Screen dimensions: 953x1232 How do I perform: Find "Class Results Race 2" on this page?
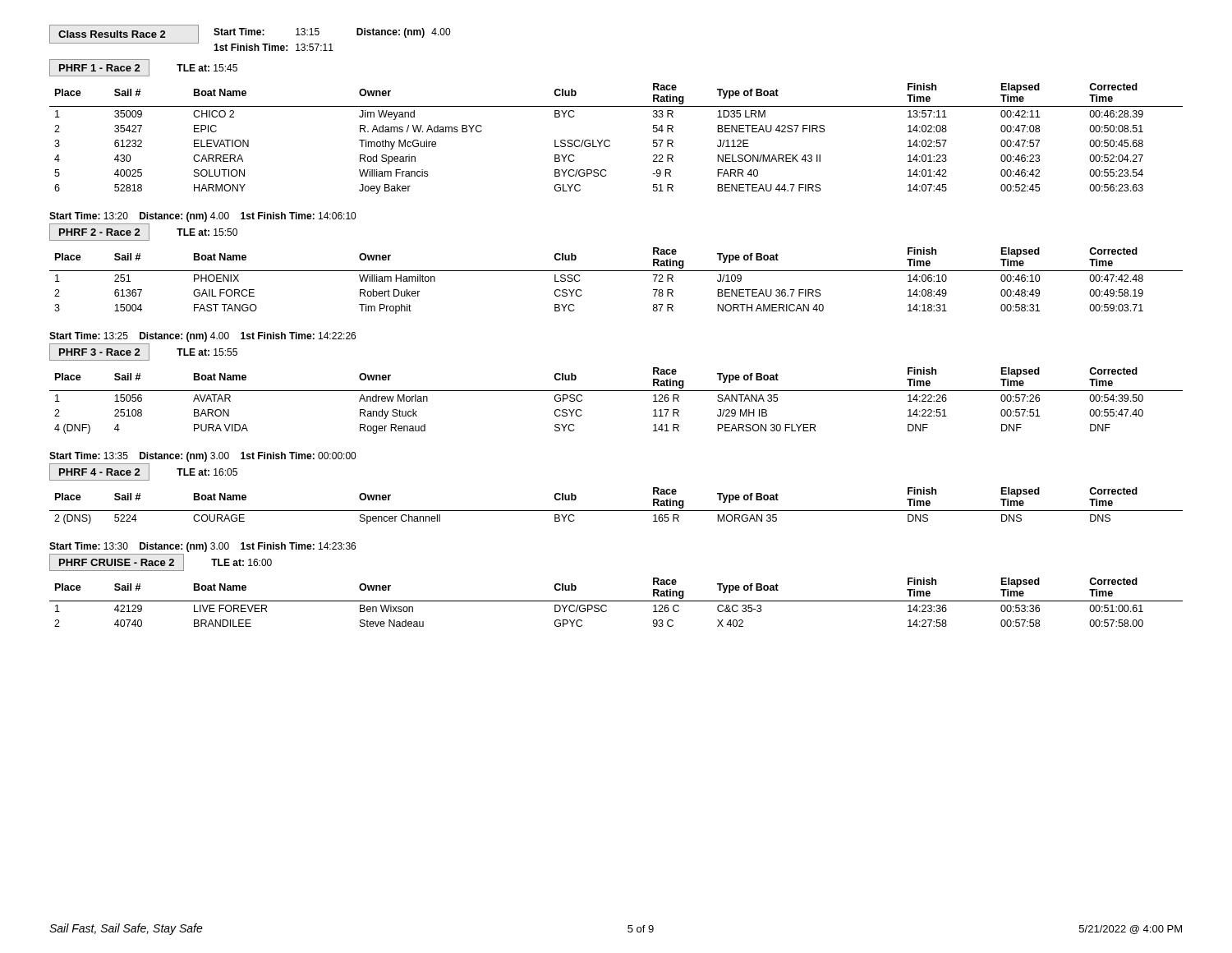112,34
